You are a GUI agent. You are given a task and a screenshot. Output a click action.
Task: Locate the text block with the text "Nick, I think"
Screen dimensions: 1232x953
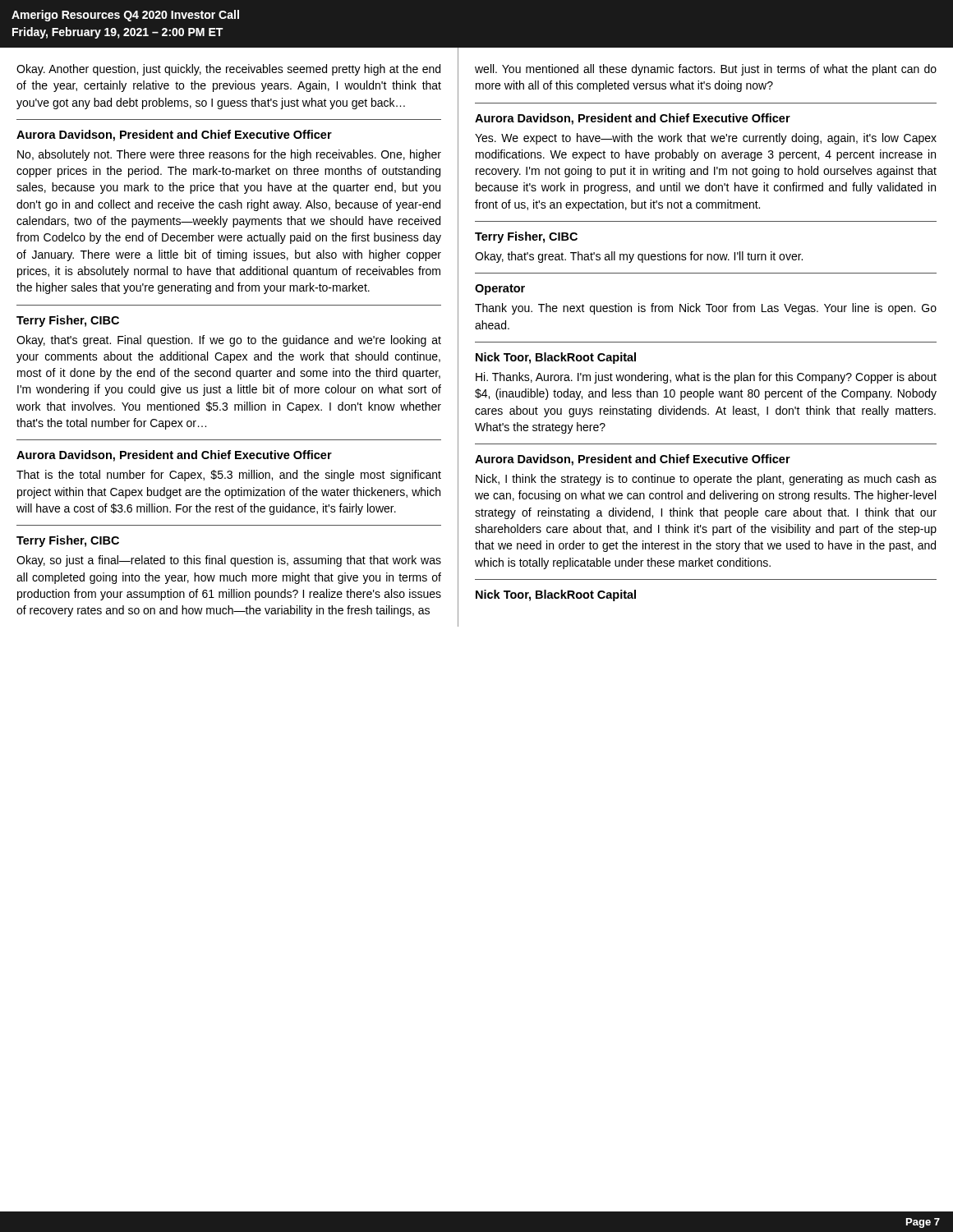click(x=706, y=521)
